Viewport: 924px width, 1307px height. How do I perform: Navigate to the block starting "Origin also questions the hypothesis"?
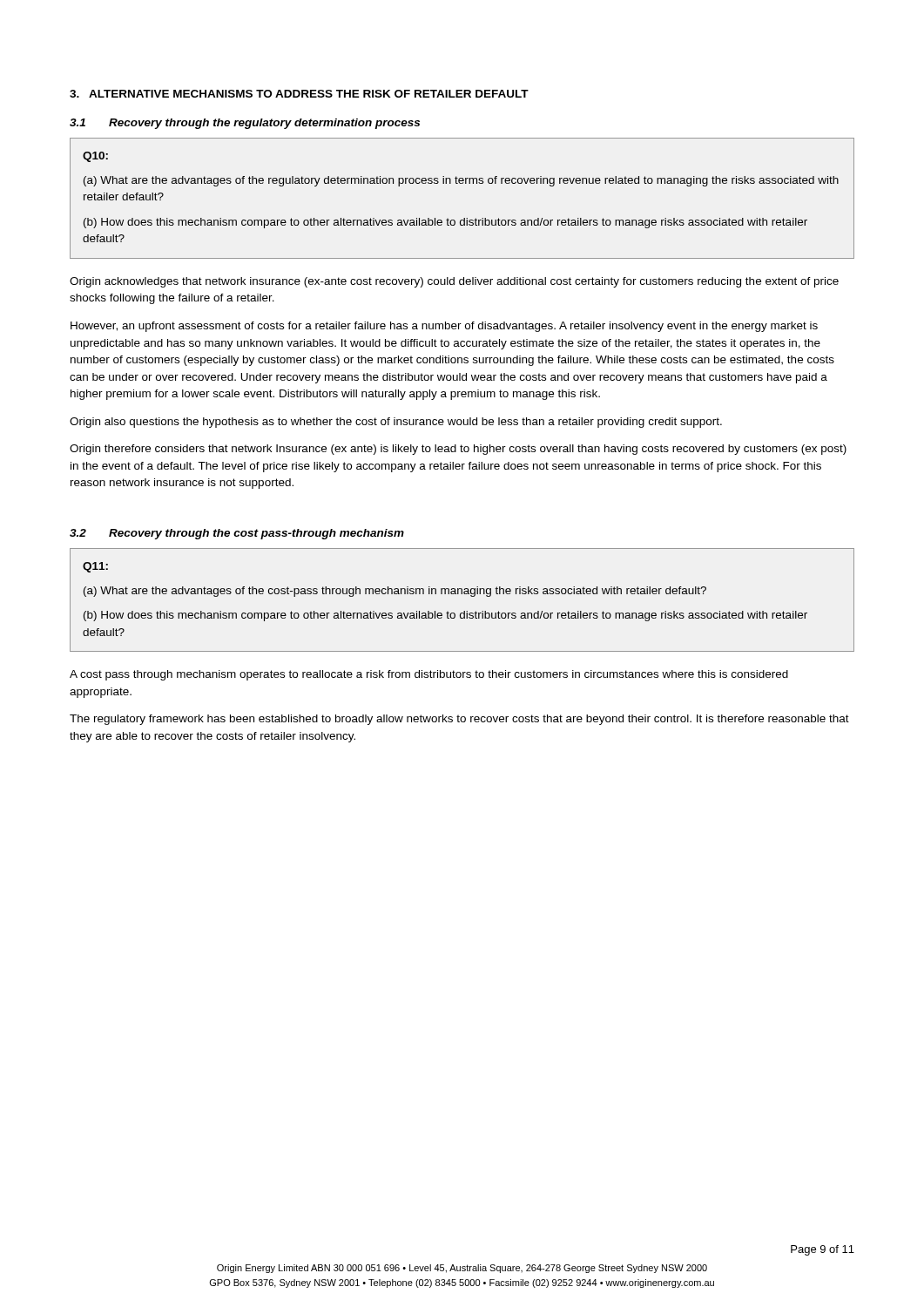click(x=396, y=421)
